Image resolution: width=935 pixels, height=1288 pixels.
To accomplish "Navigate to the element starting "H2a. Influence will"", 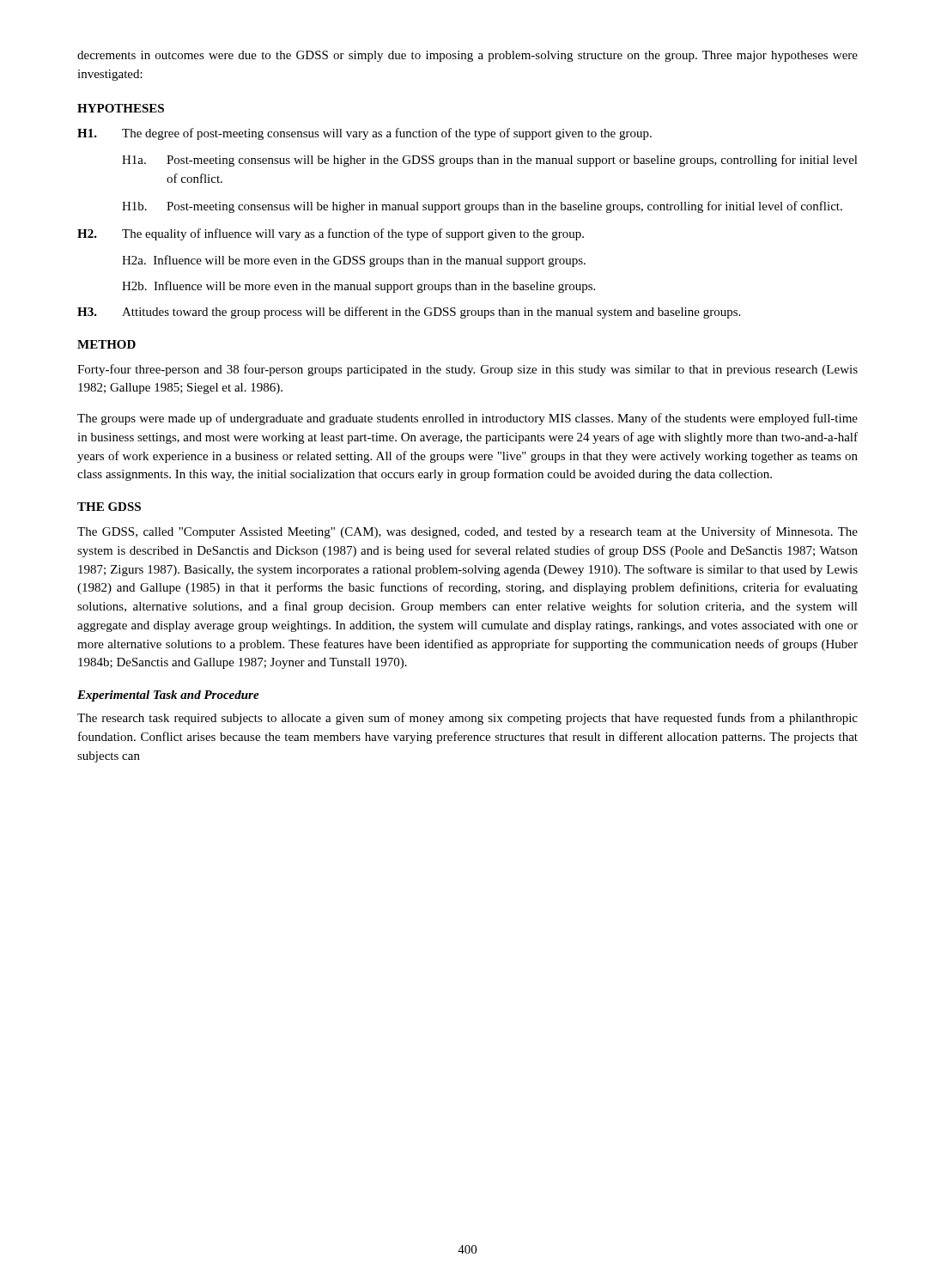I will [x=354, y=260].
